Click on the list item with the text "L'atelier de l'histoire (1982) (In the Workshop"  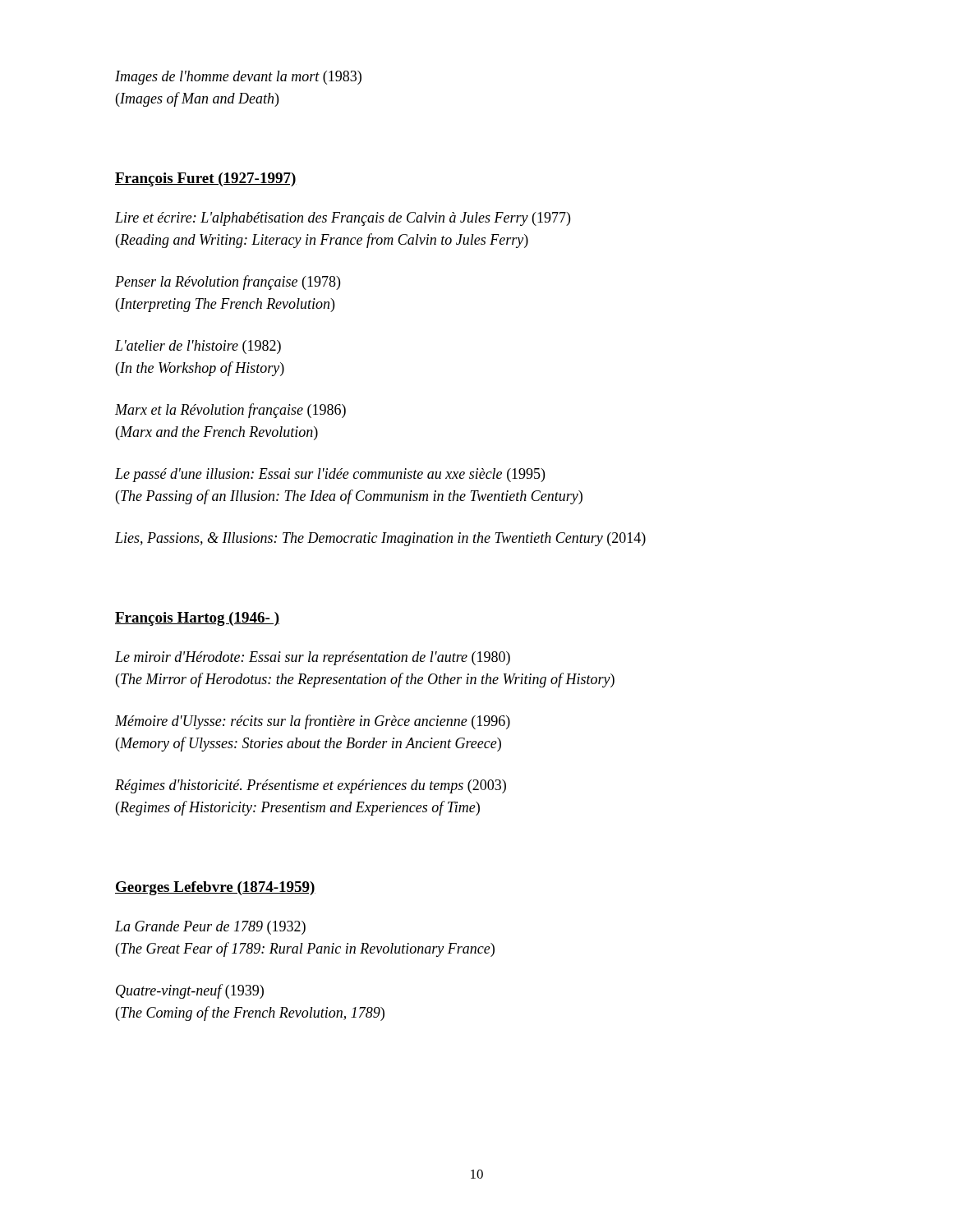(x=200, y=357)
